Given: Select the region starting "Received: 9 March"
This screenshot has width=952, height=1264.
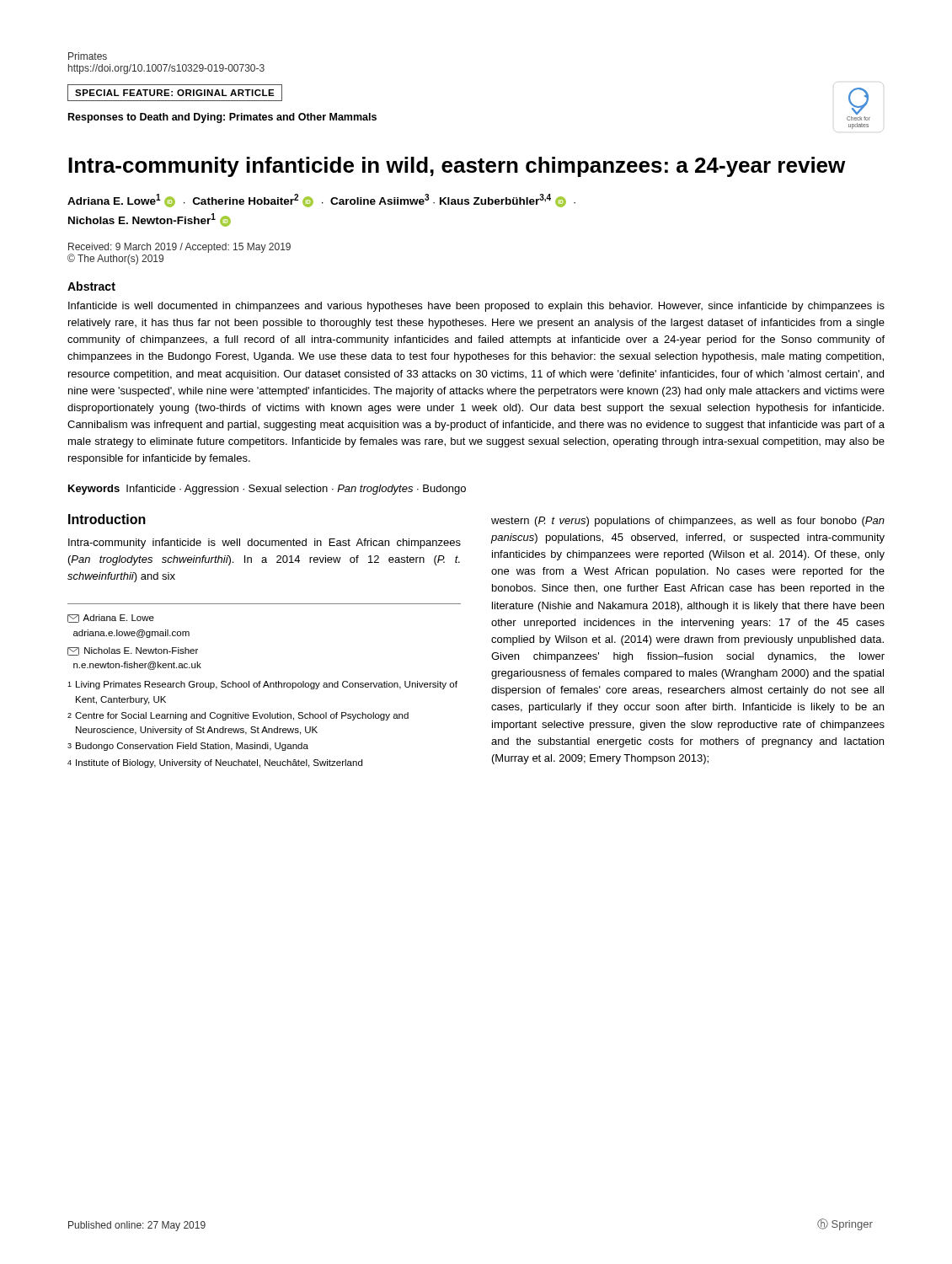Looking at the screenshot, I should 179,253.
